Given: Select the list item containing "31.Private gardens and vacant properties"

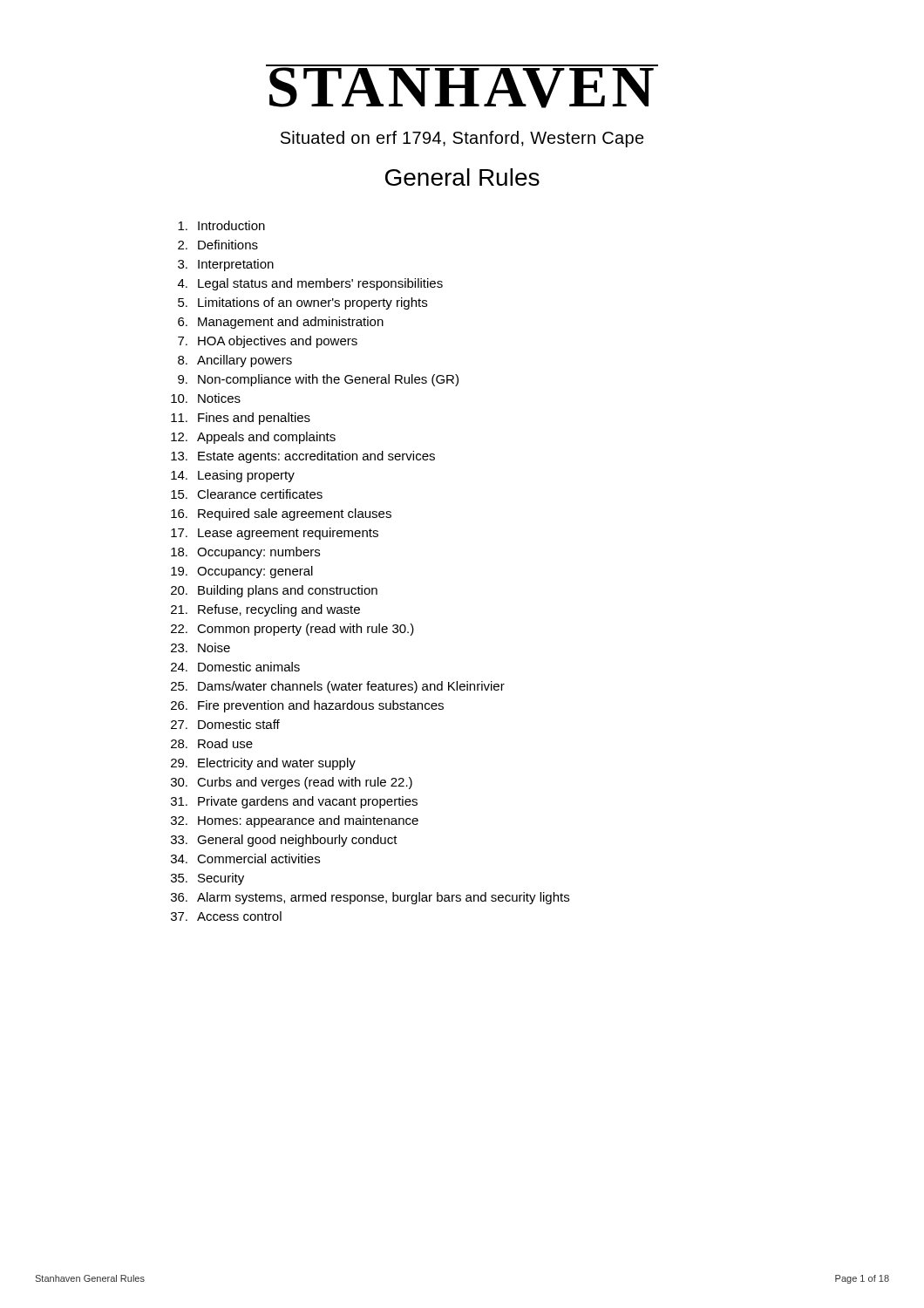Looking at the screenshot, I should pyautogui.click(x=287, y=801).
